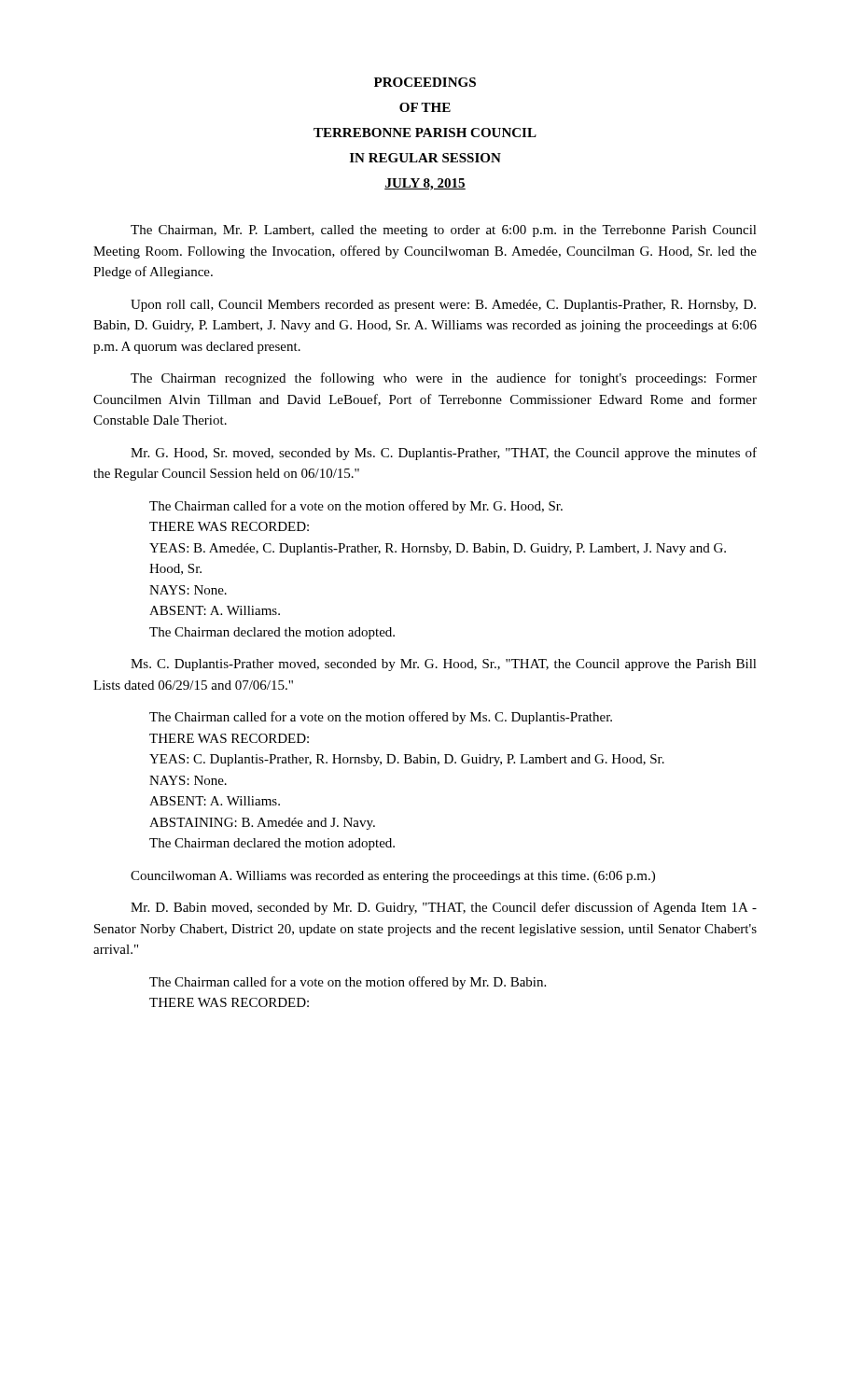Navigate to the element starting "Ms. C. Duplantis-Prather moved, seconded by Mr."

[425, 674]
